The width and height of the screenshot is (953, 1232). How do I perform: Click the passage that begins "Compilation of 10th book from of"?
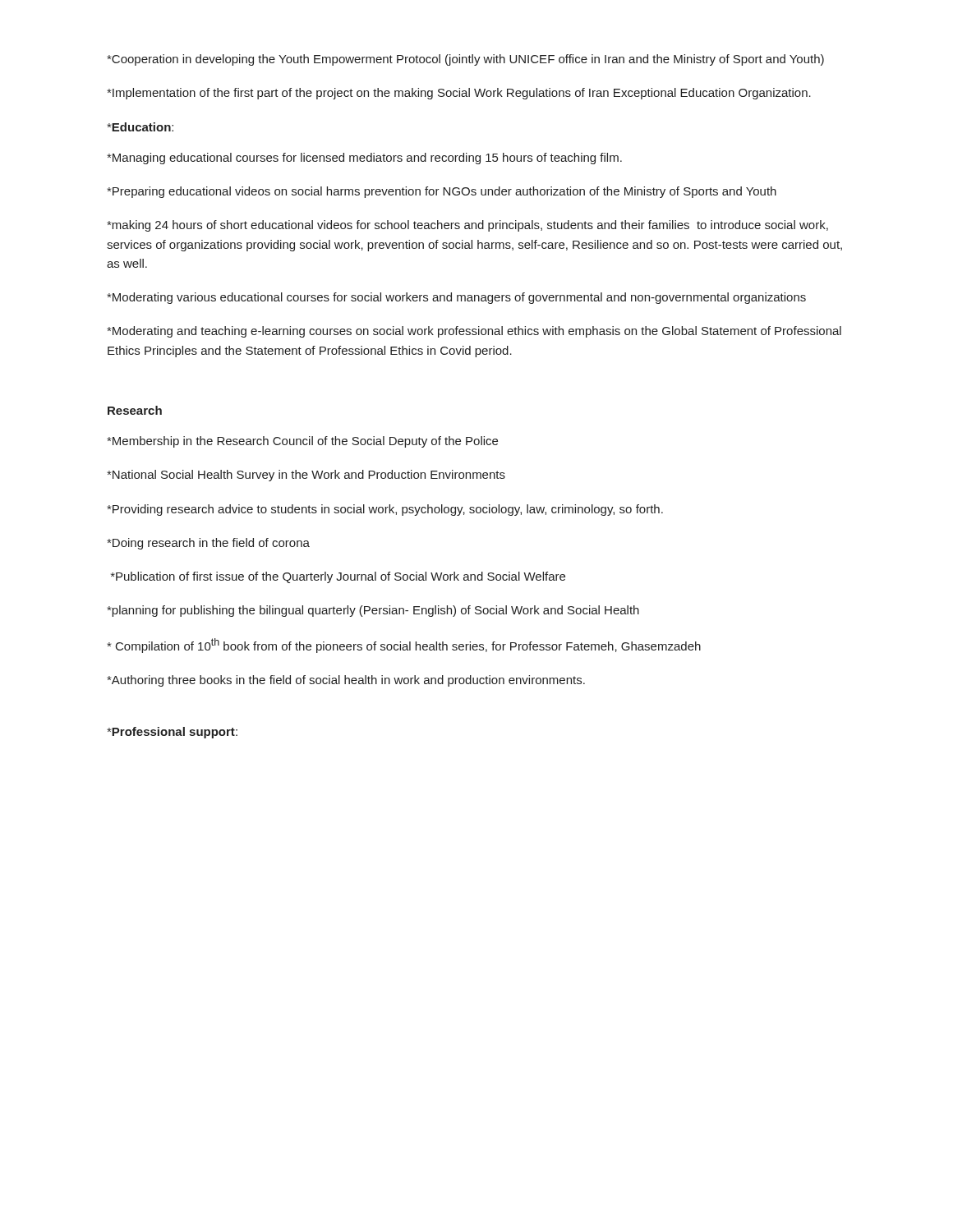[x=404, y=644]
